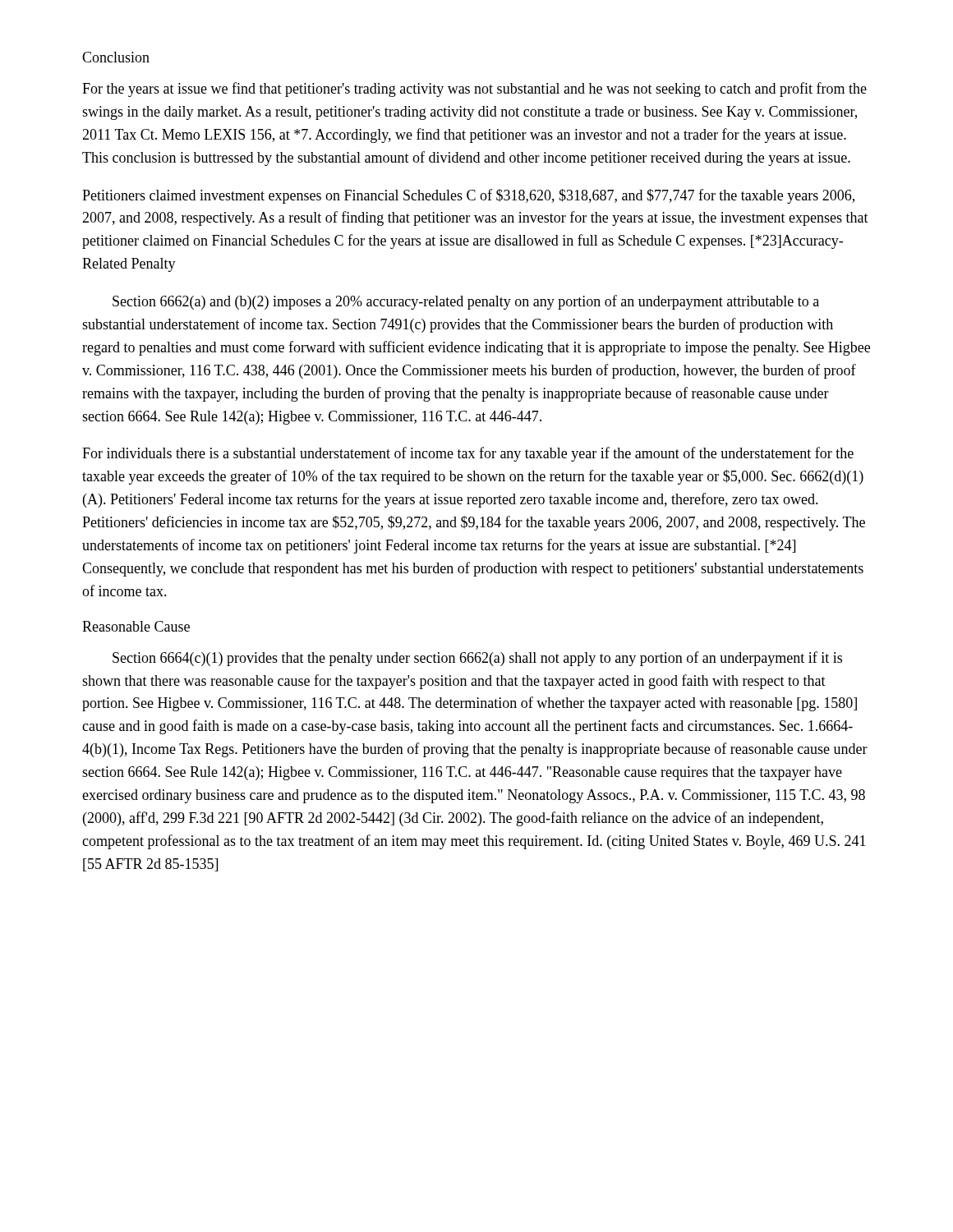The height and width of the screenshot is (1232, 953).
Task: Locate the text "Reasonable Cause"
Action: pyautogui.click(x=136, y=626)
